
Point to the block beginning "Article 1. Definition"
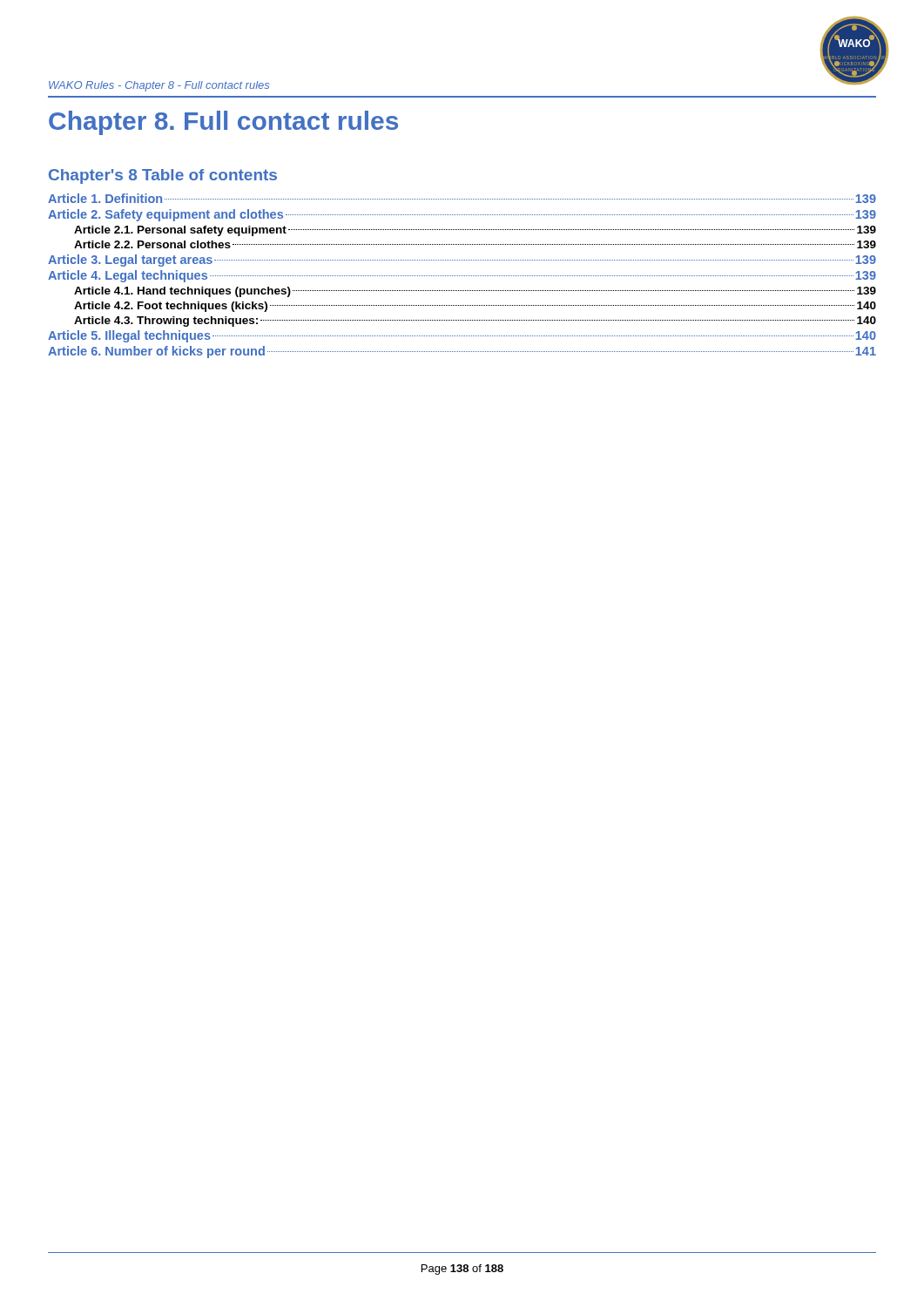tap(462, 199)
